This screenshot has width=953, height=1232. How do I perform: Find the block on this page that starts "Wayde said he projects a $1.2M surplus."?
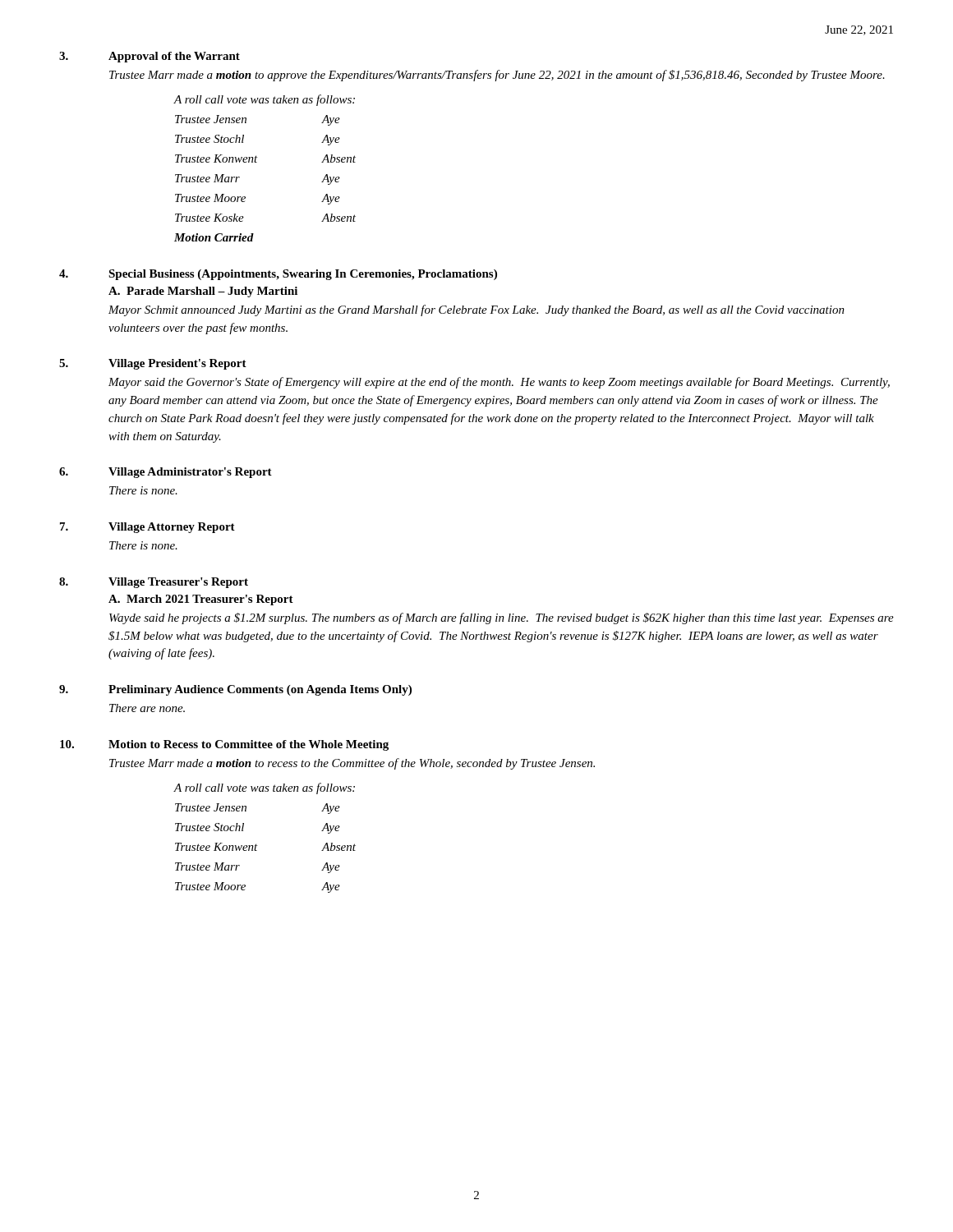pos(501,635)
